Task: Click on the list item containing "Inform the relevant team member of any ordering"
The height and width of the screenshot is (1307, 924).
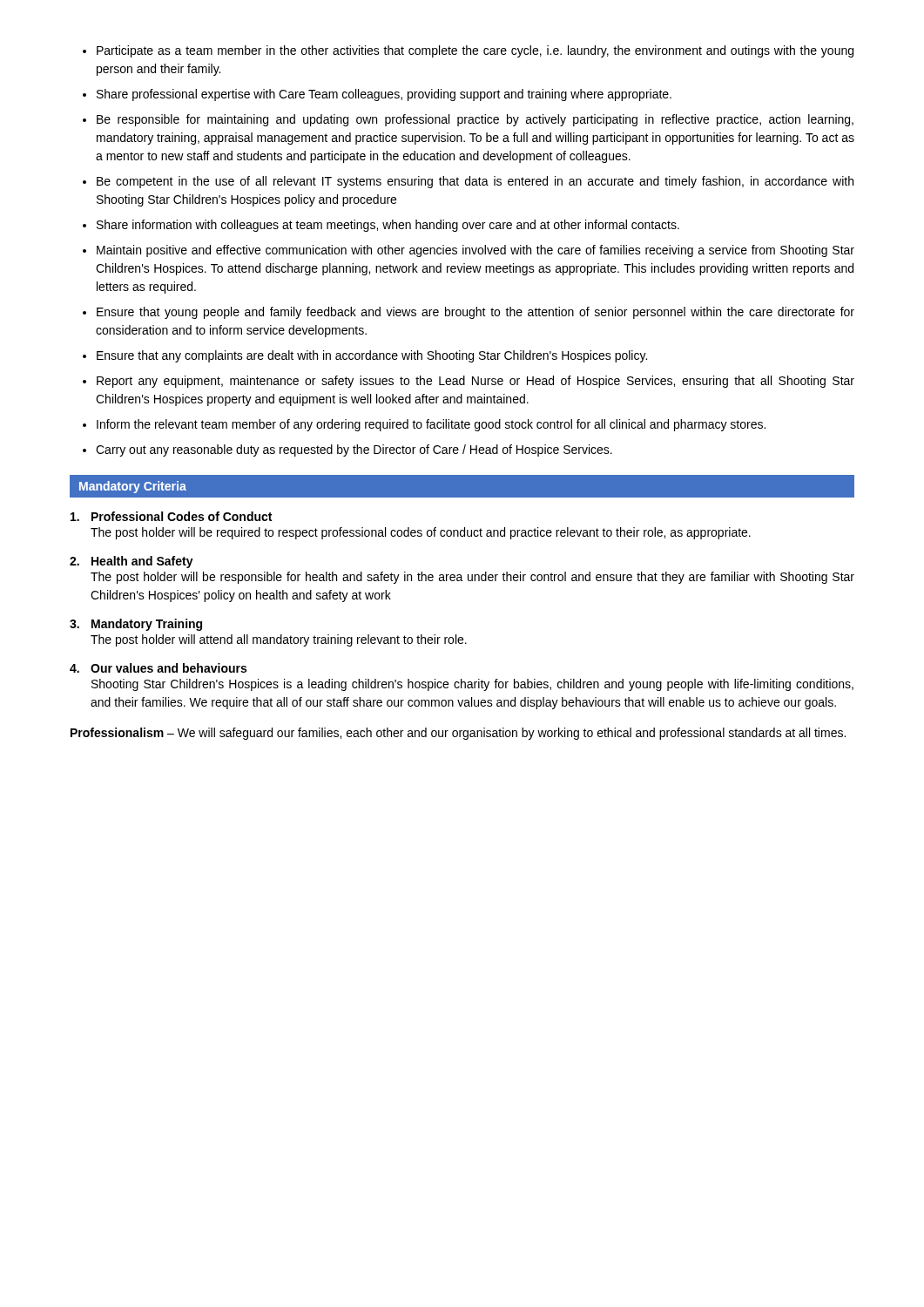Action: point(431,424)
